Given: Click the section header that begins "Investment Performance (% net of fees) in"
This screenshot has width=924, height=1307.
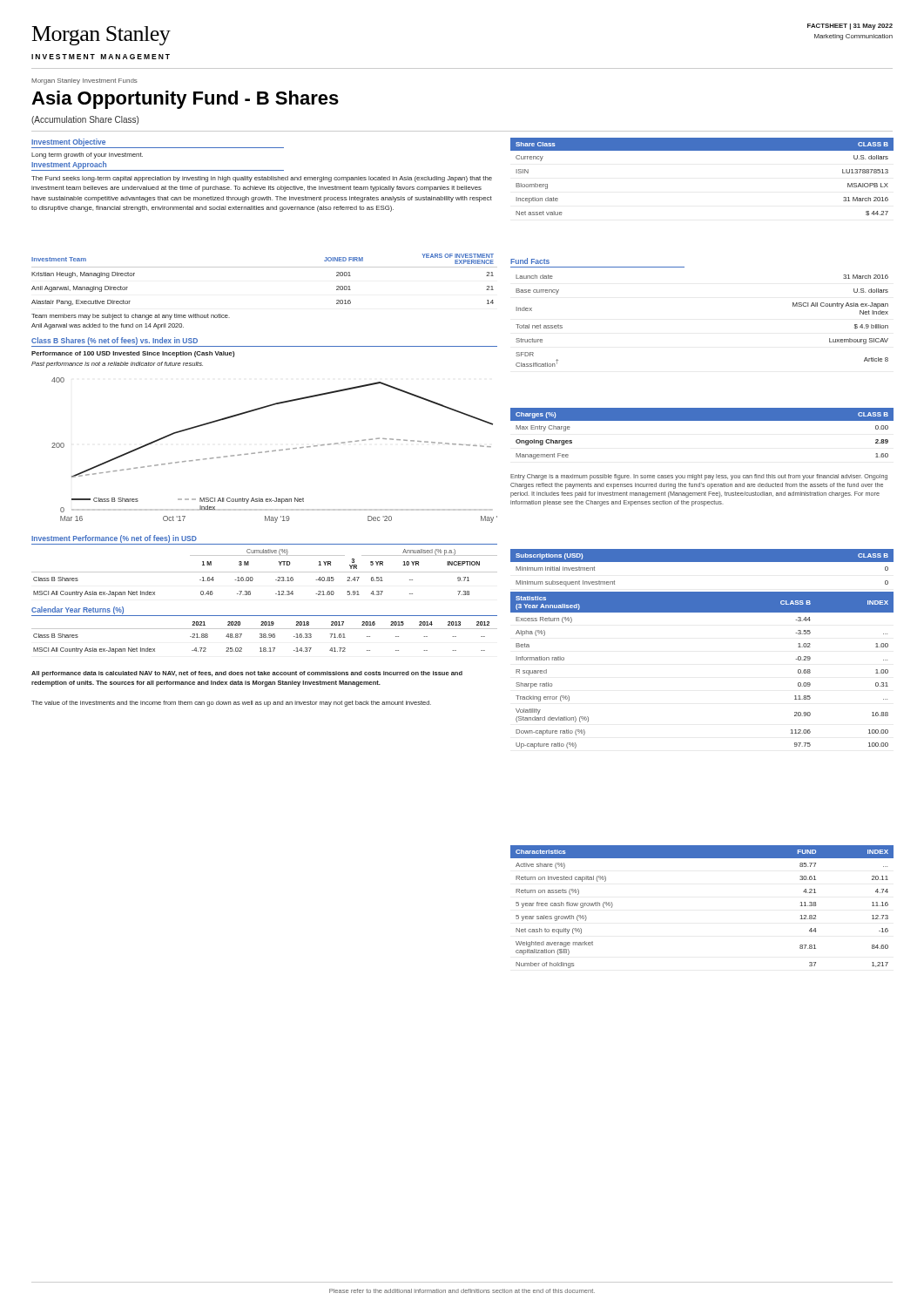Looking at the screenshot, I should click(x=114, y=538).
